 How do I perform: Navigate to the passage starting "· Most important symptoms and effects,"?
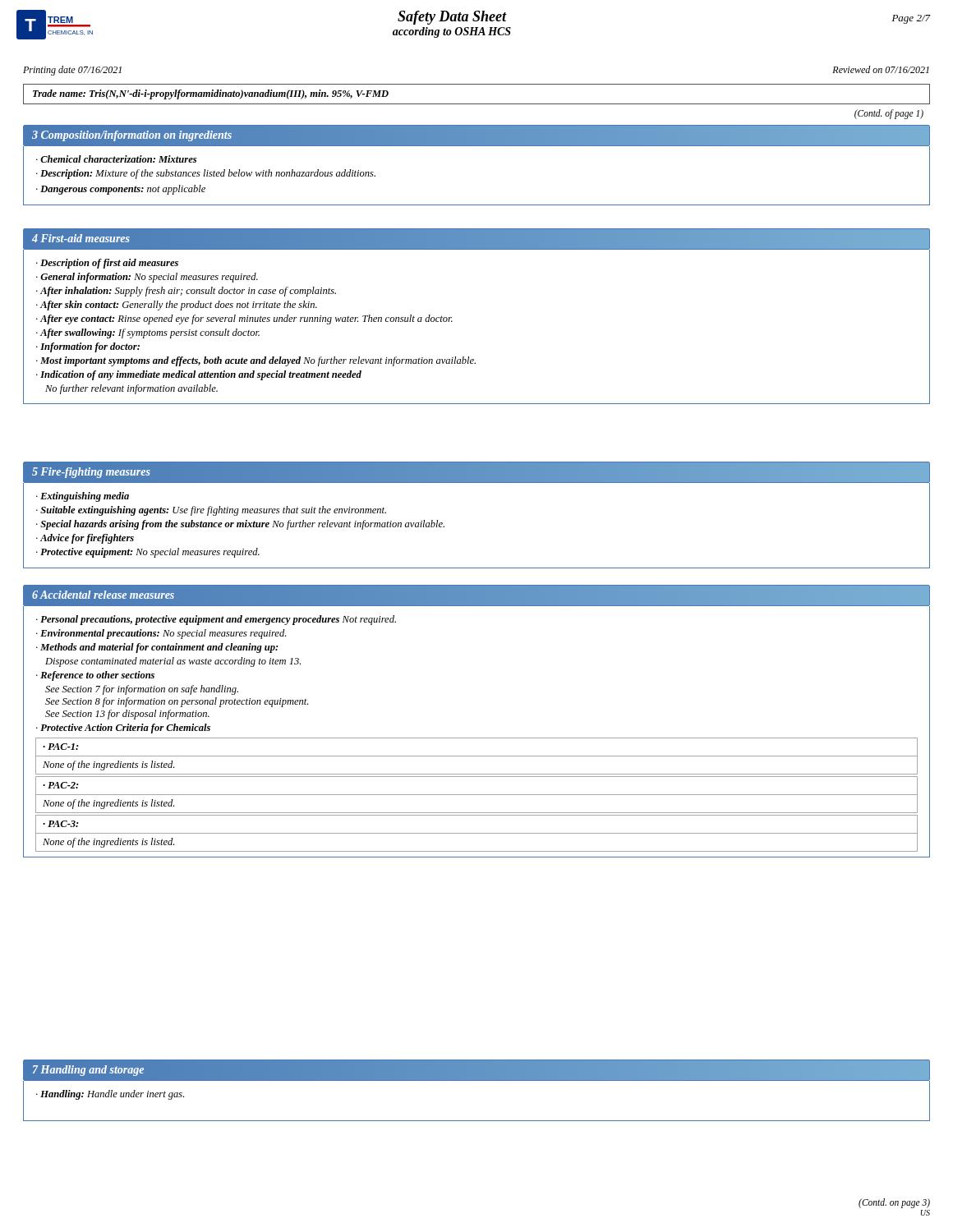click(256, 361)
